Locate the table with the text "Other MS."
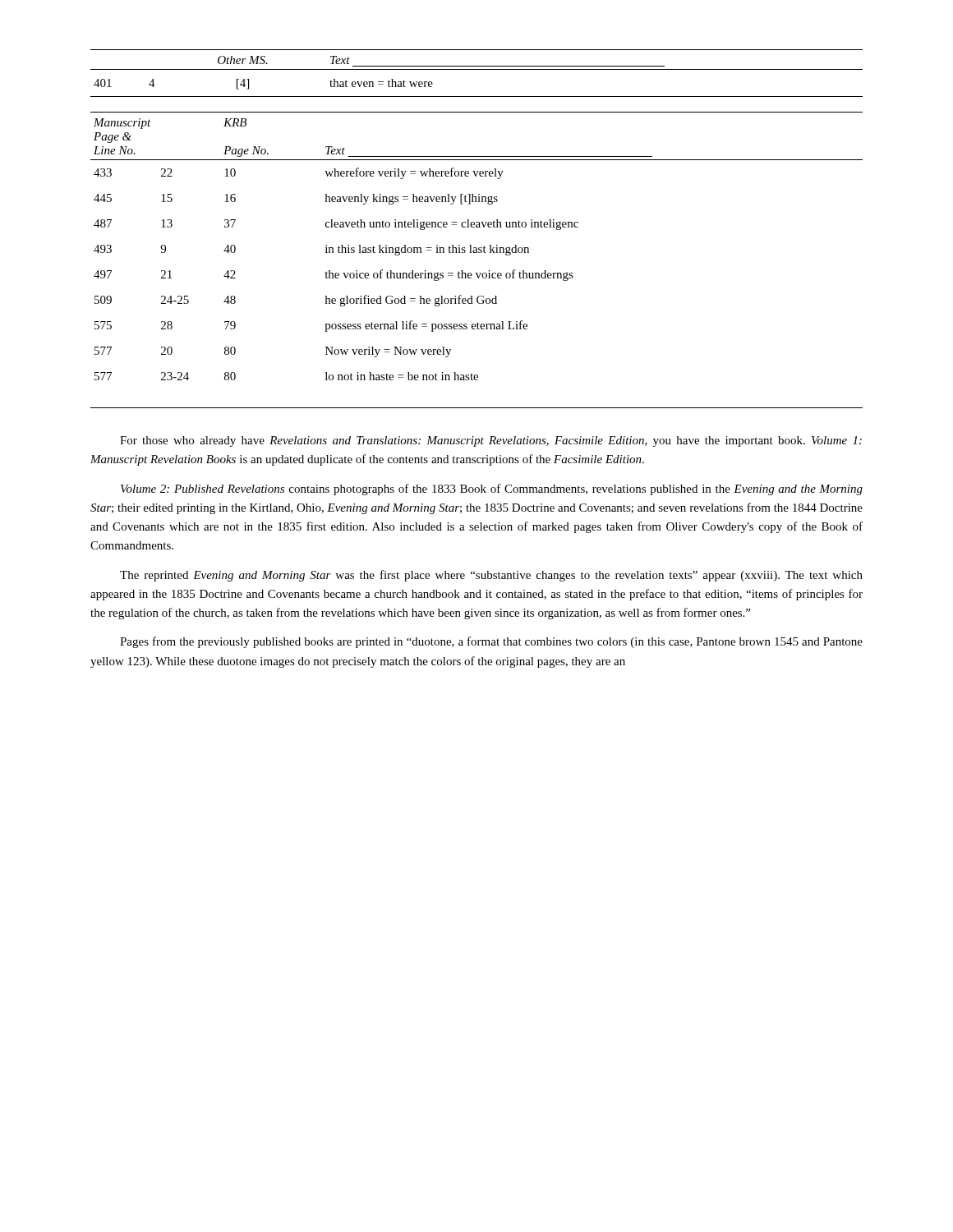953x1232 pixels. click(x=476, y=73)
